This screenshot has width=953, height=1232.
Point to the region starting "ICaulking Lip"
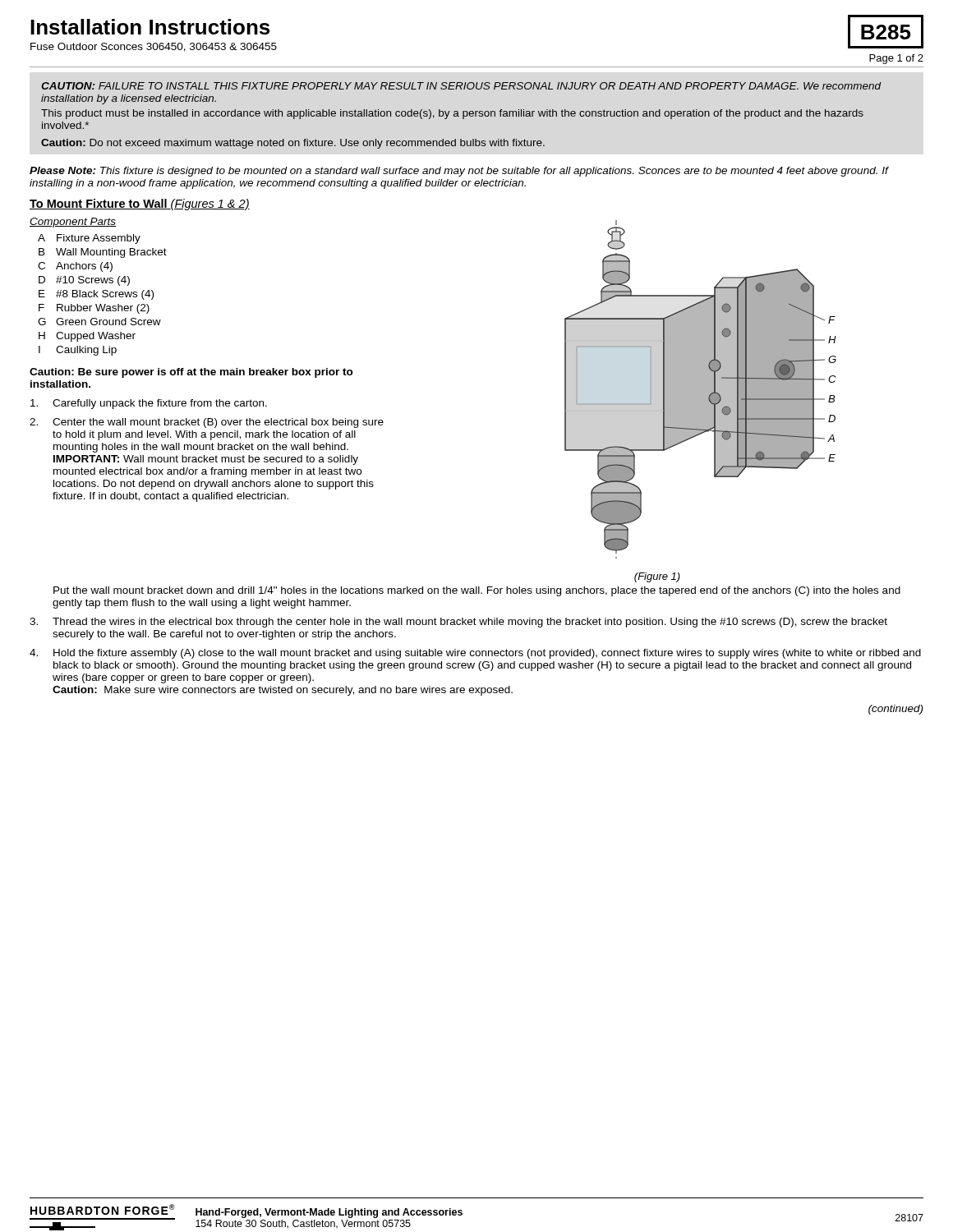click(x=77, y=349)
